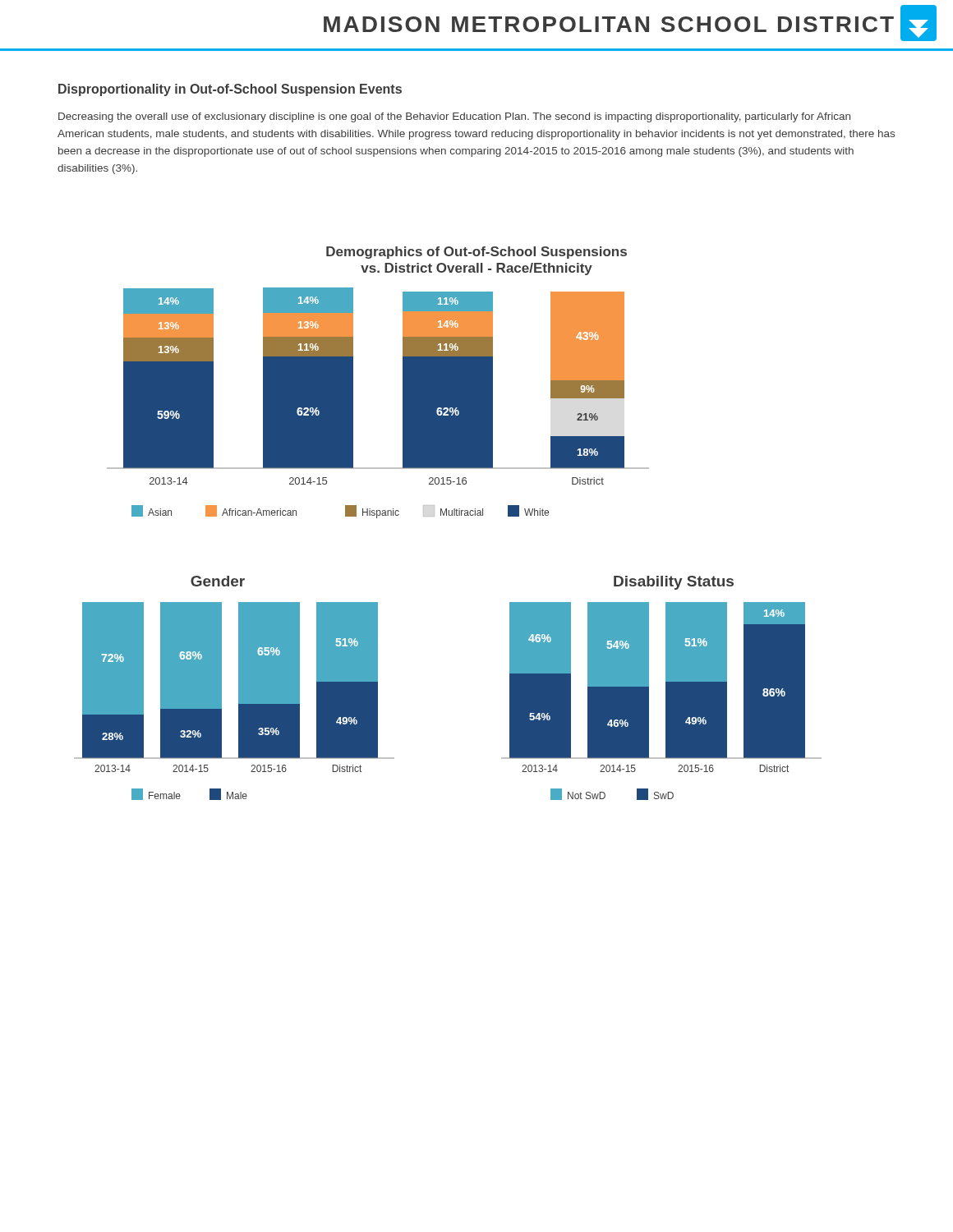953x1232 pixels.
Task: Click on the element starting "Disproportionality in Out-of-School Suspension Events"
Action: (x=230, y=89)
